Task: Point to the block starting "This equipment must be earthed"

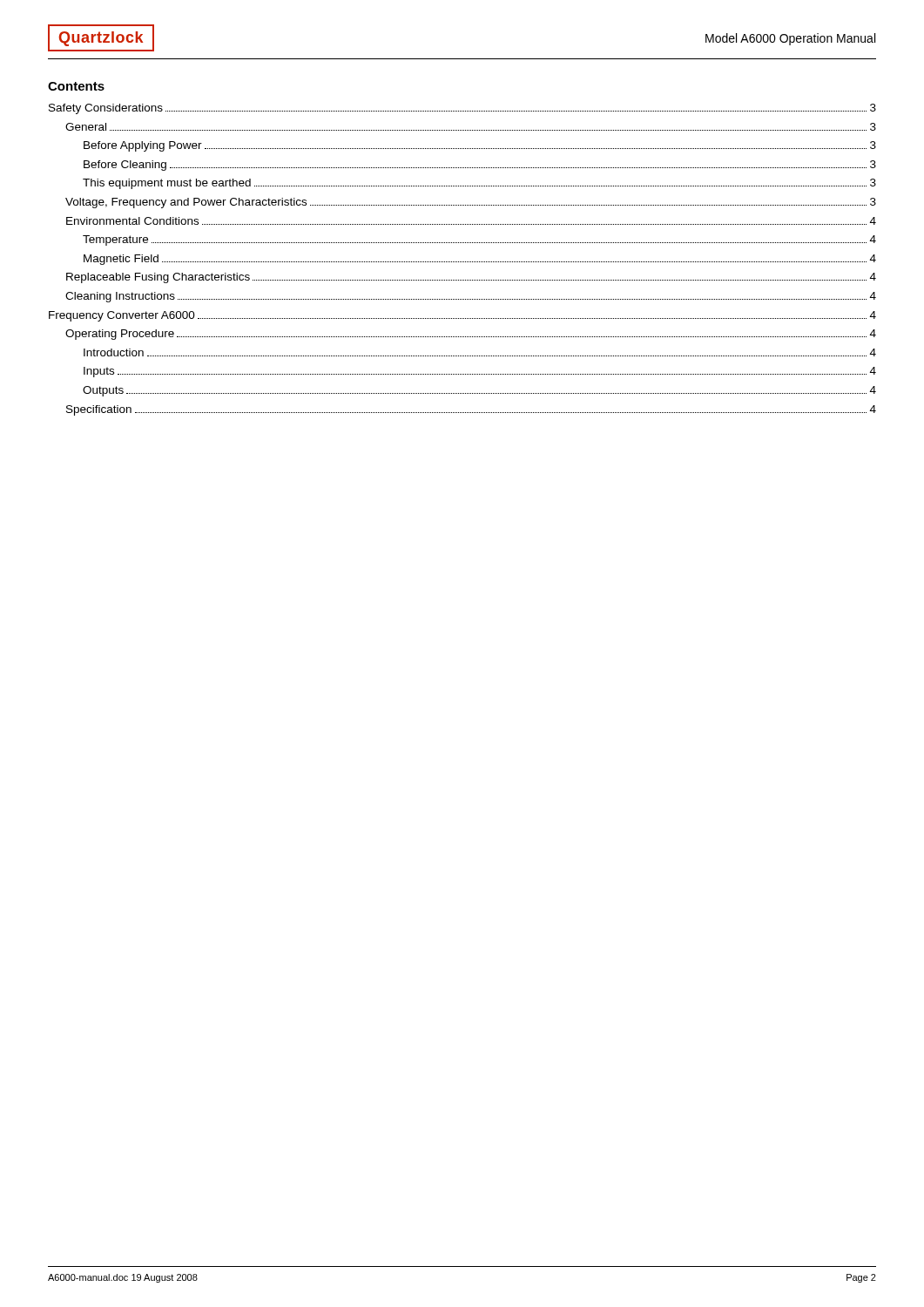Action: [479, 183]
